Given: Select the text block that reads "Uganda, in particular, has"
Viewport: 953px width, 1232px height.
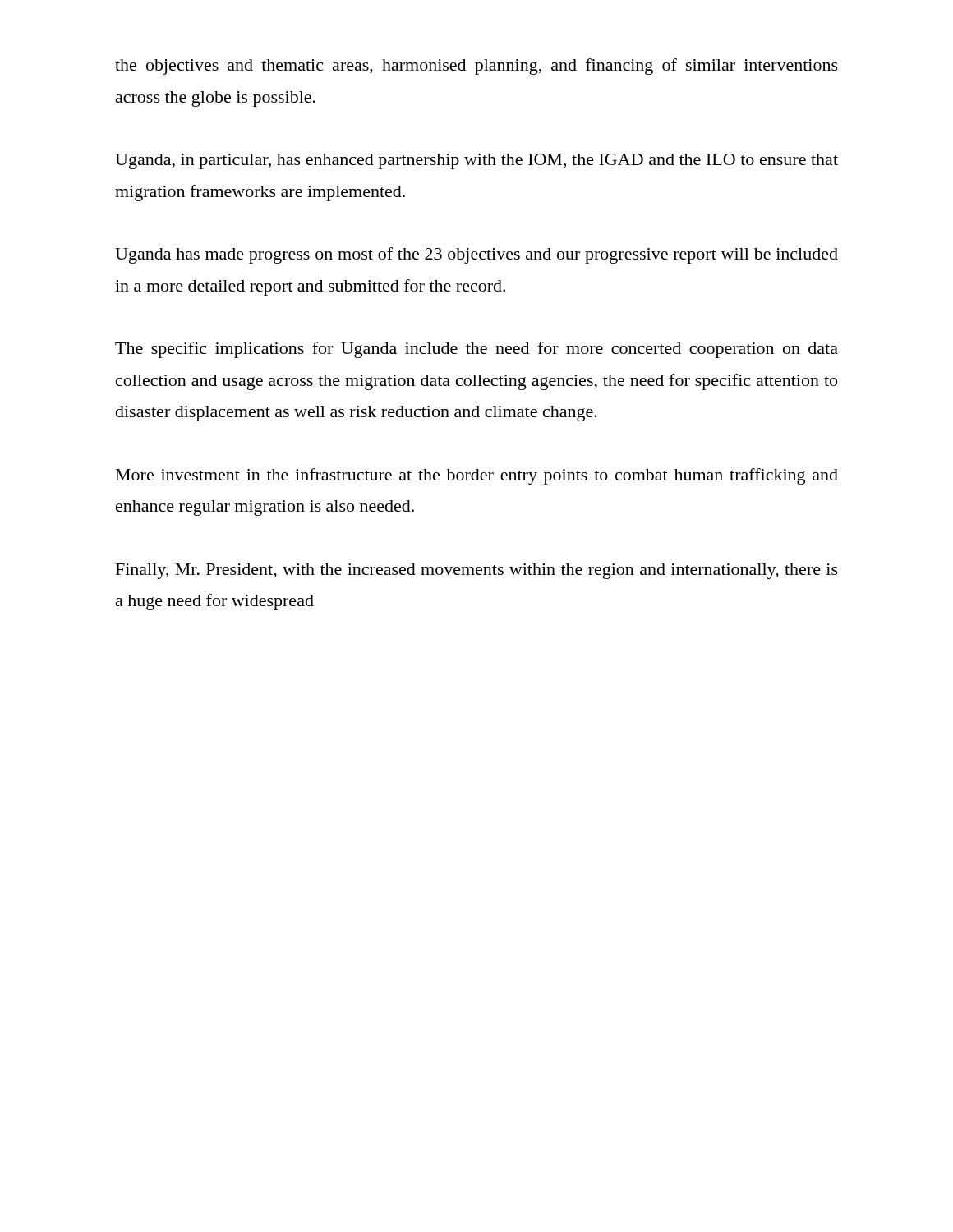Looking at the screenshot, I should point(476,175).
